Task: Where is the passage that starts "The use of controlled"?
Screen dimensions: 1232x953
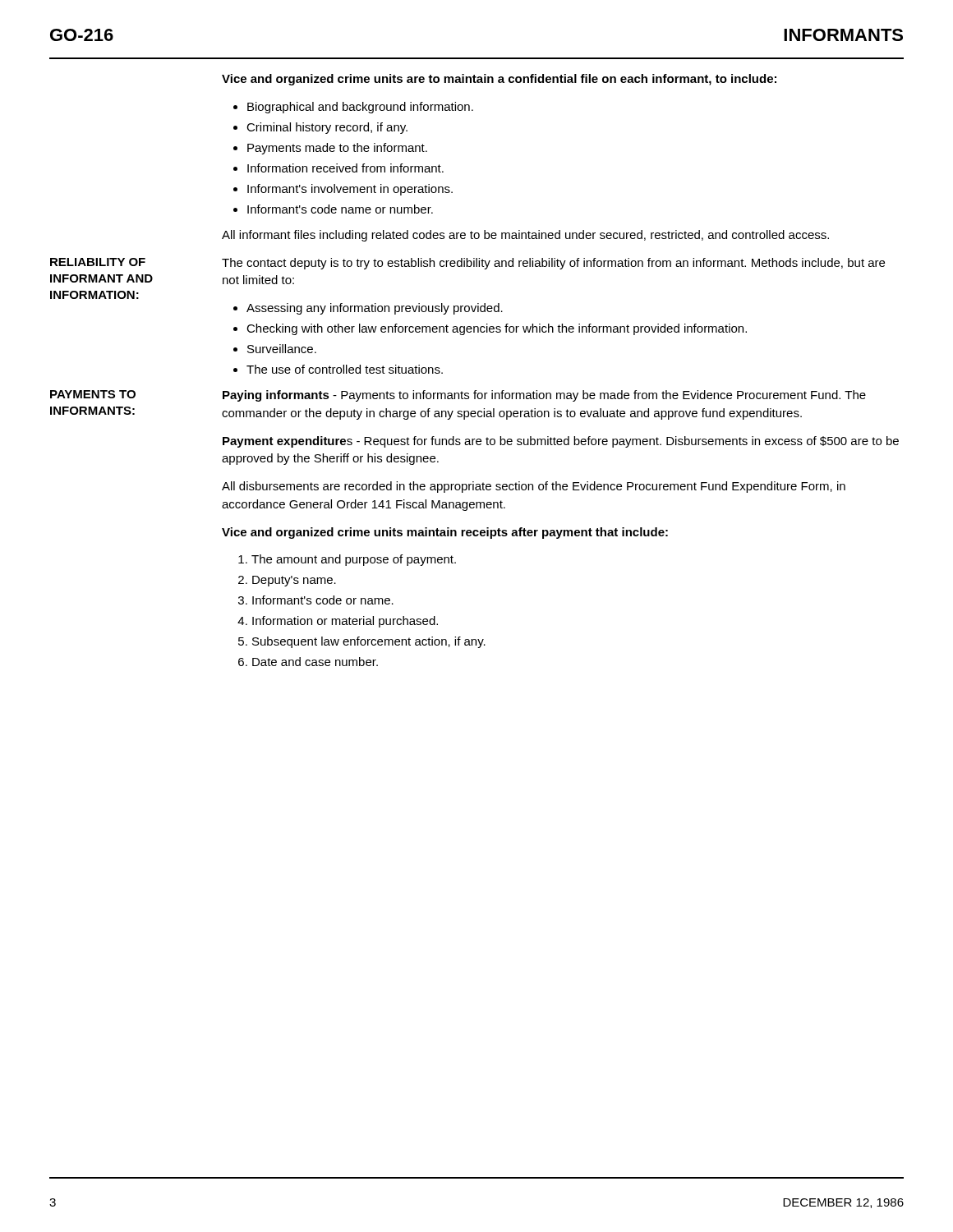Action: coord(345,369)
